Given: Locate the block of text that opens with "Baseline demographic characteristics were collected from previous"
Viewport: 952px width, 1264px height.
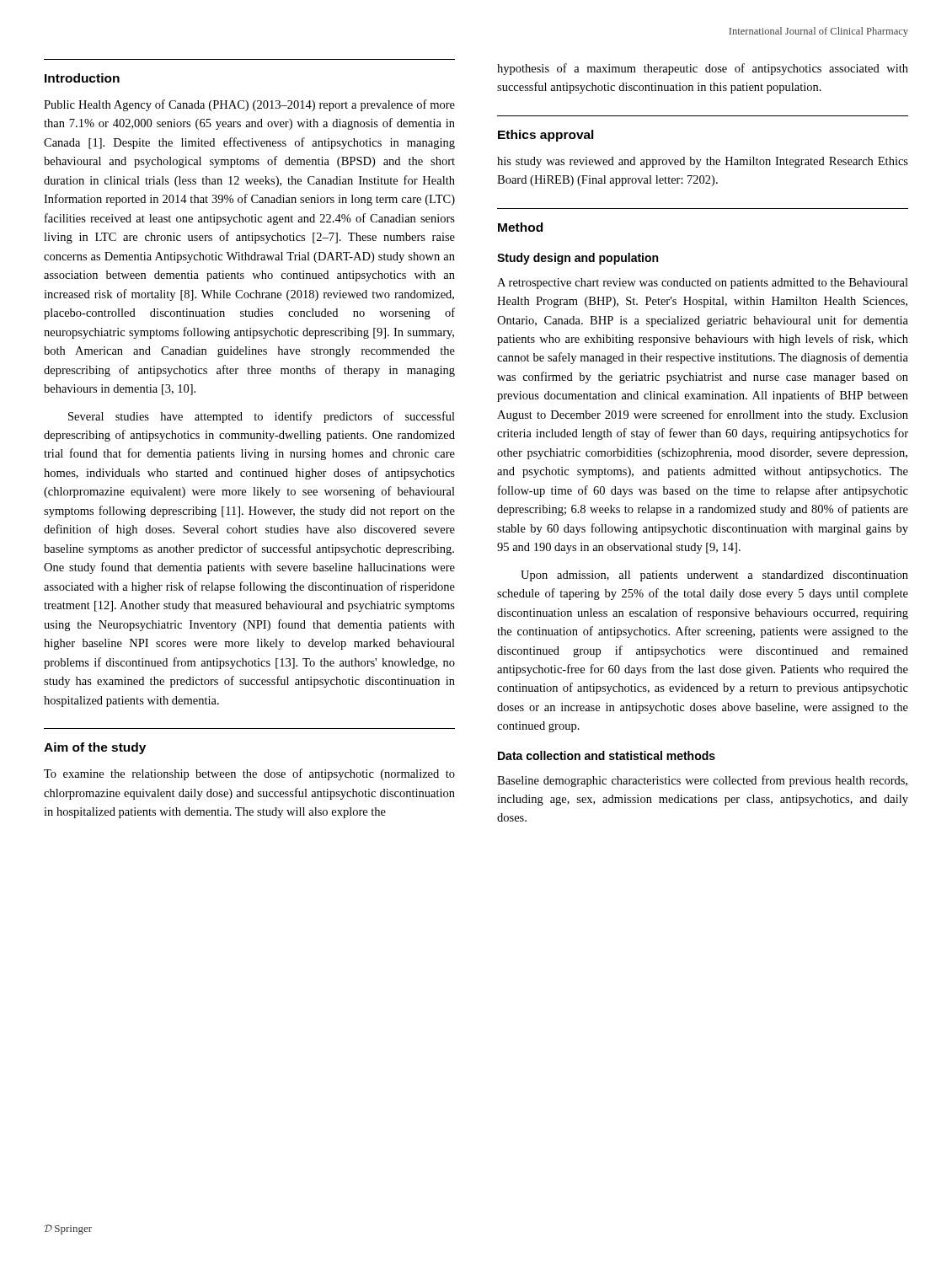Looking at the screenshot, I should pos(703,799).
